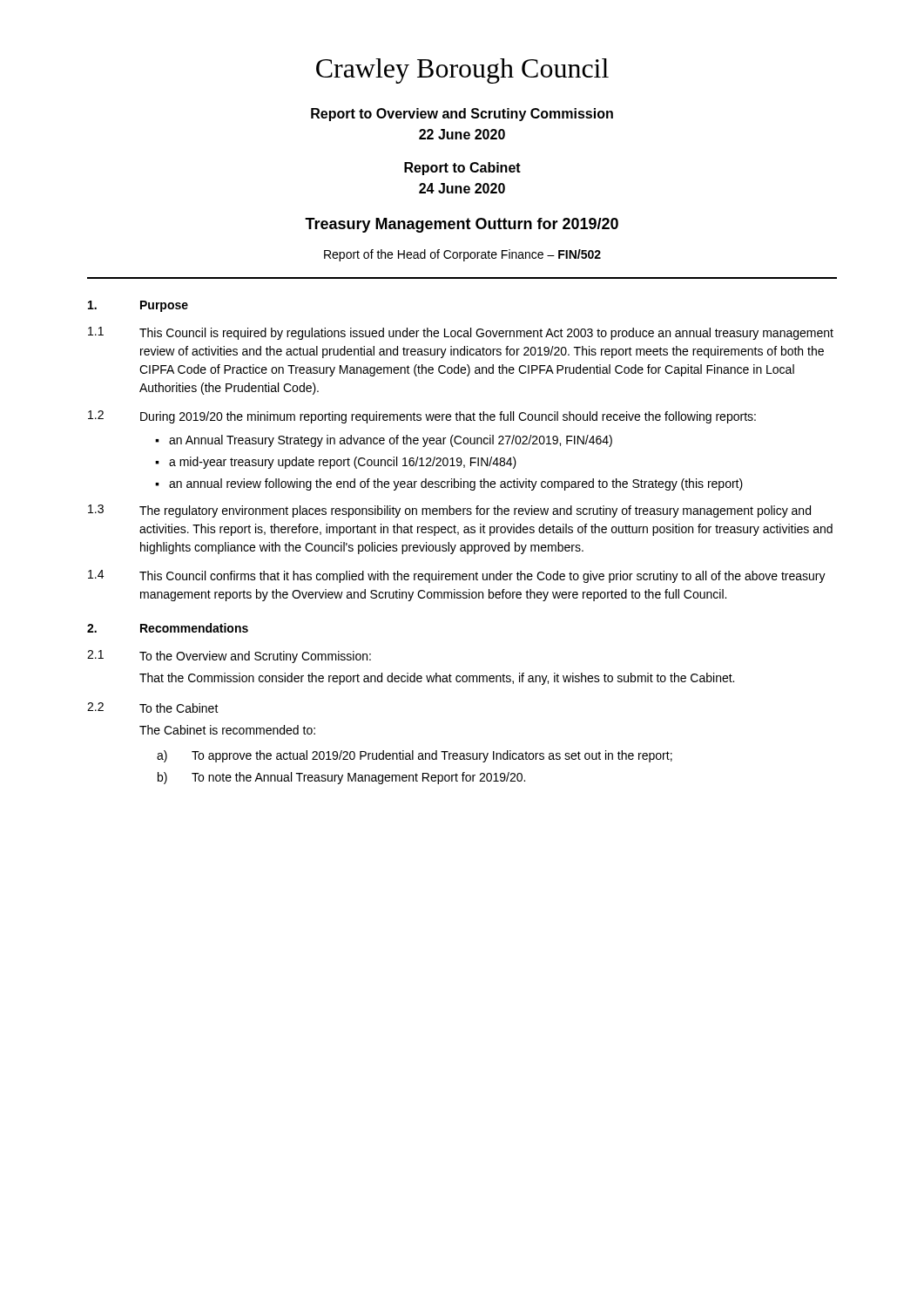Where does it say "2 To the Cabinet"?
The width and height of the screenshot is (924, 1307).
153,708
